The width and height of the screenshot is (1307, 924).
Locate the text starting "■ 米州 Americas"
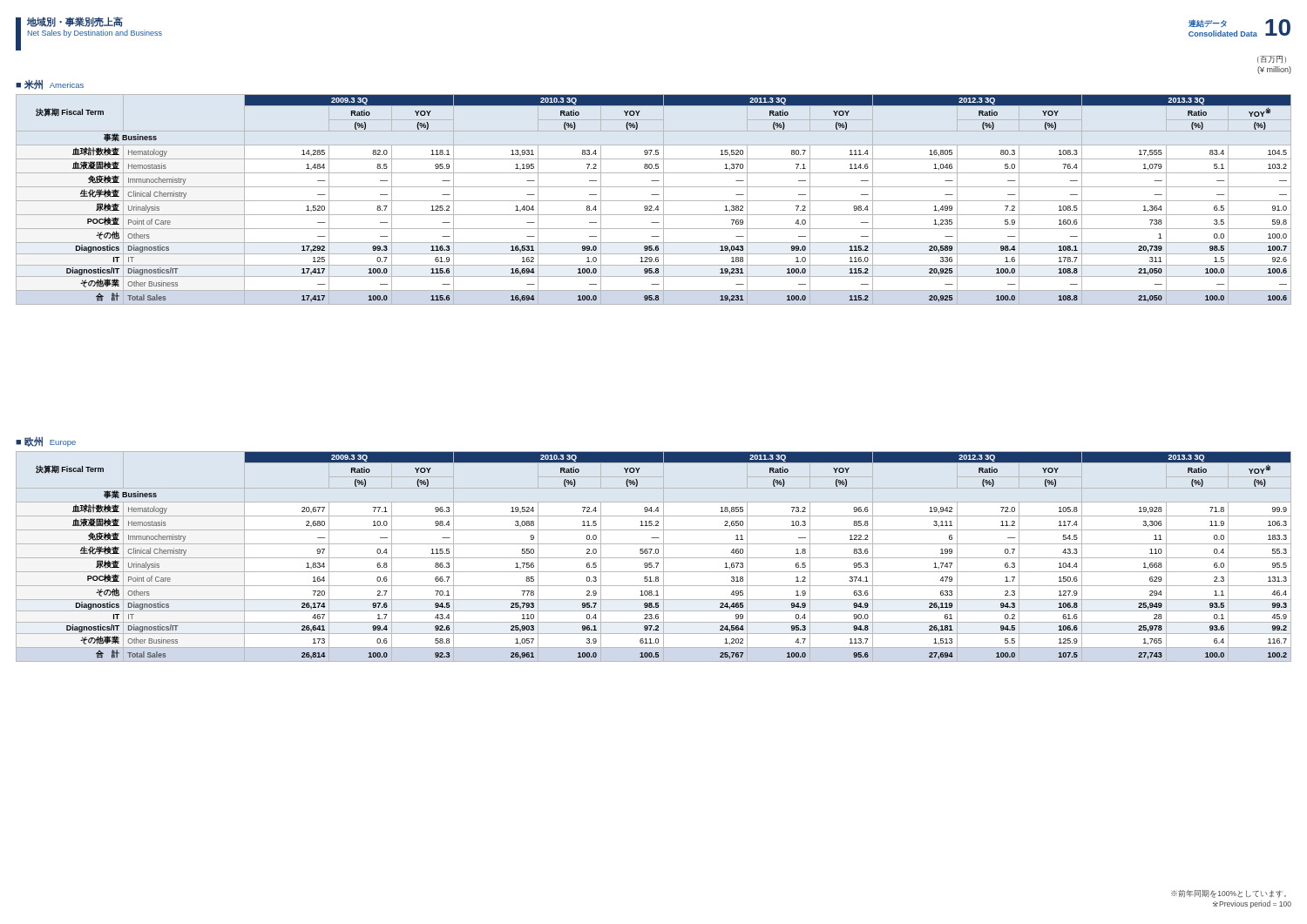(x=50, y=84)
